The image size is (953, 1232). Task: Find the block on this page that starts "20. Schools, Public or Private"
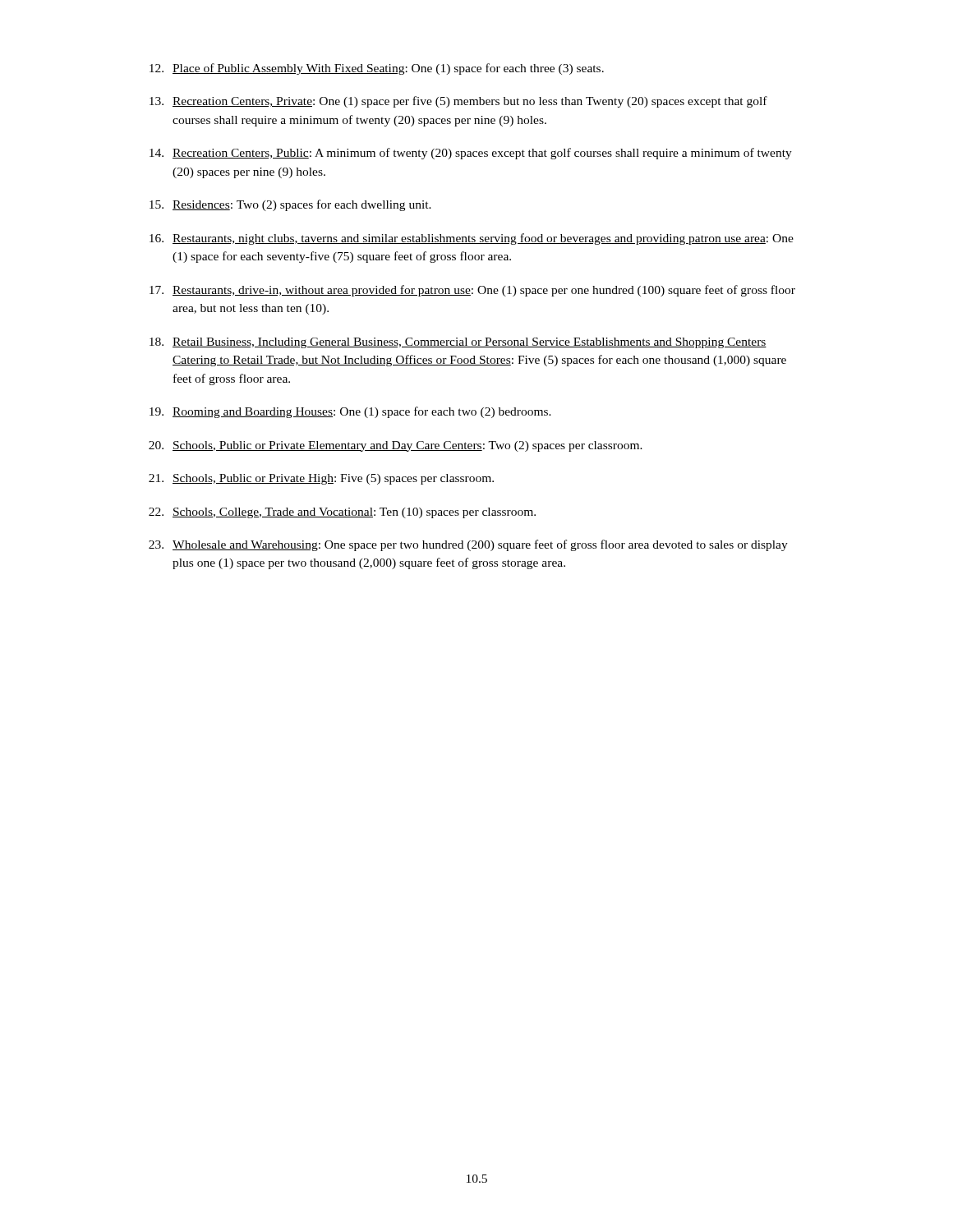point(458,445)
